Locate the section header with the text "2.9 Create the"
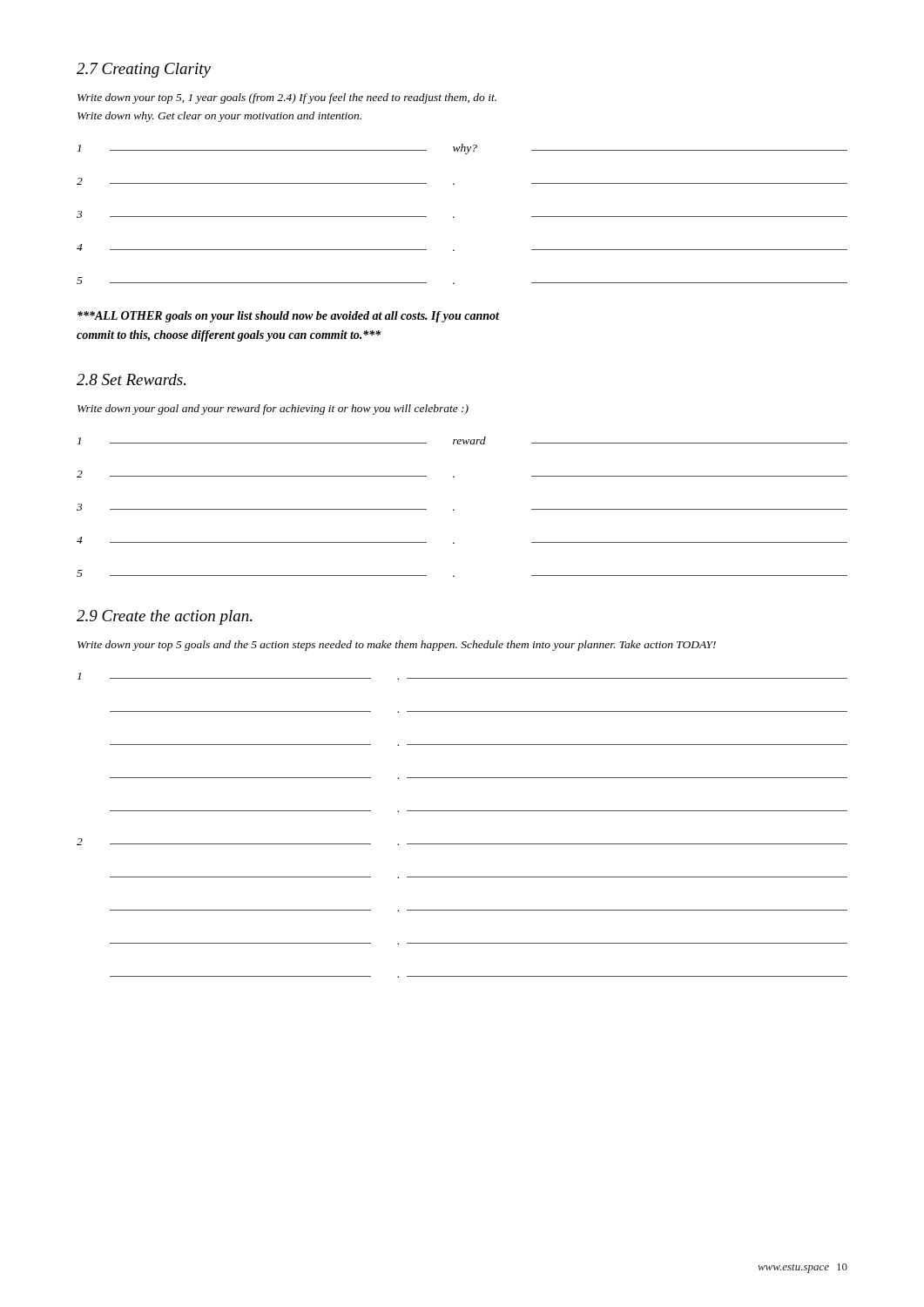 pos(165,615)
